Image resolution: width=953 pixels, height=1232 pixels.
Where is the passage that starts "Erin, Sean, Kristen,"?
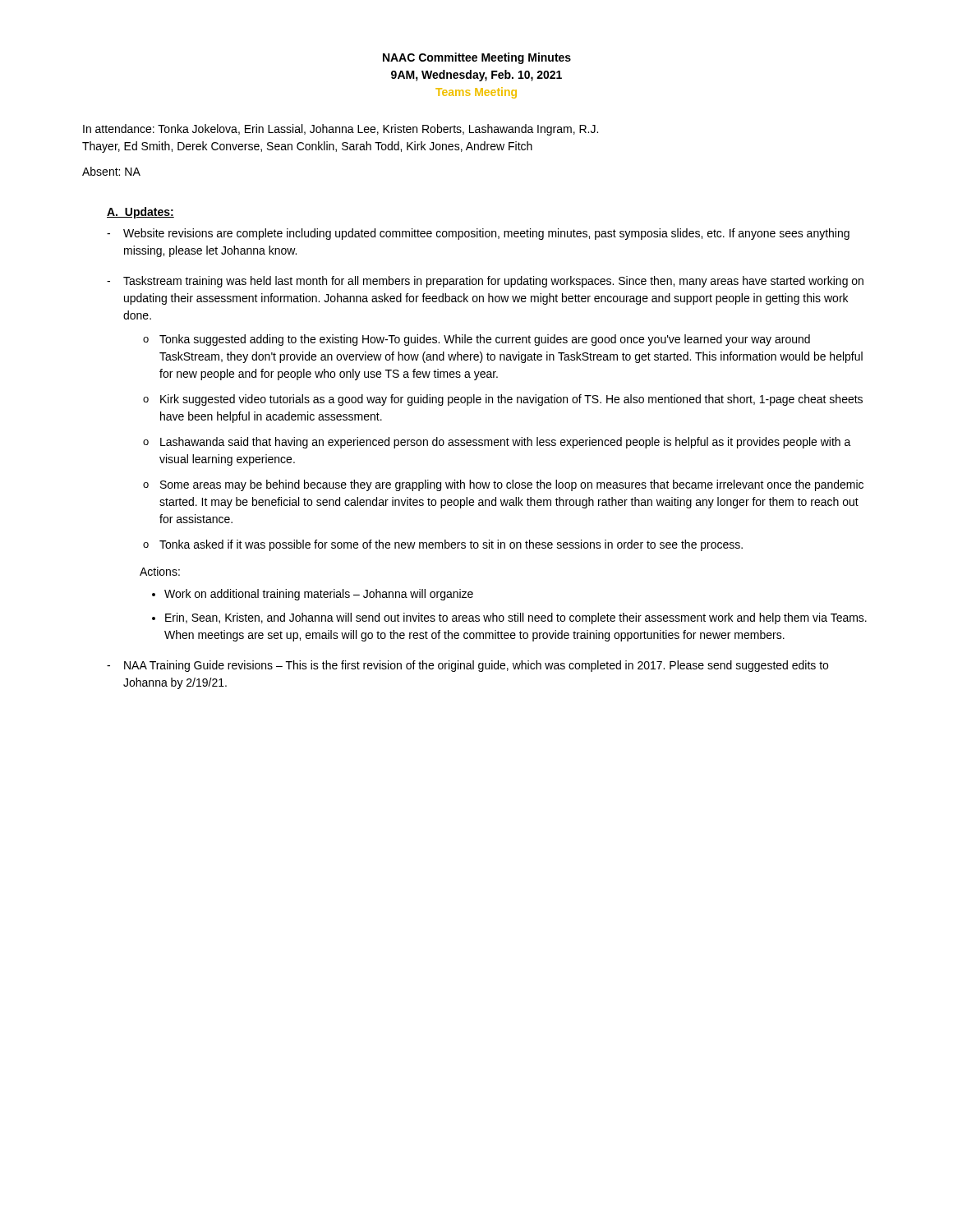516,626
